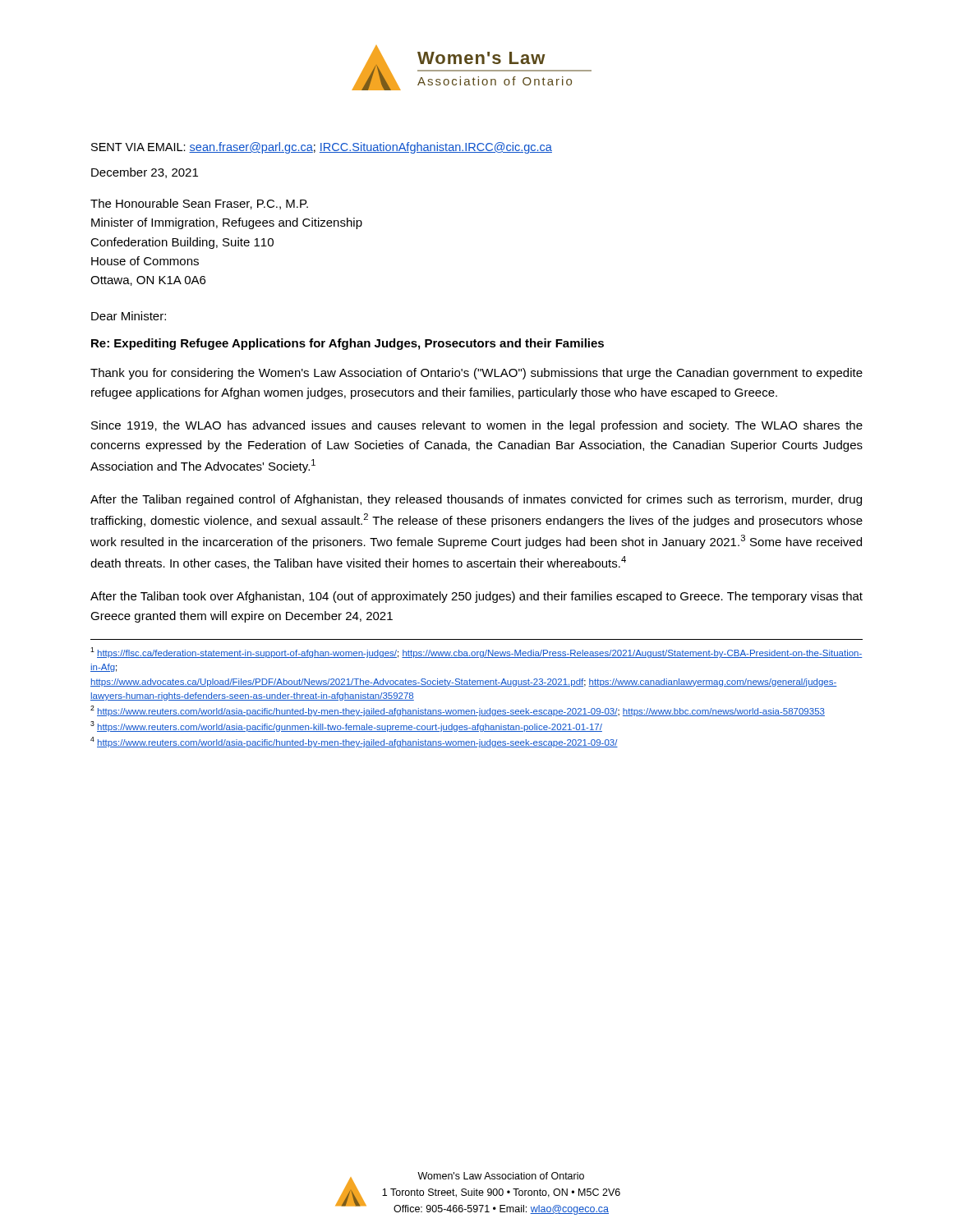Click on the text starting "2 https://www.reuters.com/world/asia-pacific/hunted-by-men-they-jailed-afghanistans-women-judges-seek-escape-2021-09-03/; https://www.bbc.com/news/world-asia-58709353"
Screen dimensions: 1232x953
click(458, 710)
